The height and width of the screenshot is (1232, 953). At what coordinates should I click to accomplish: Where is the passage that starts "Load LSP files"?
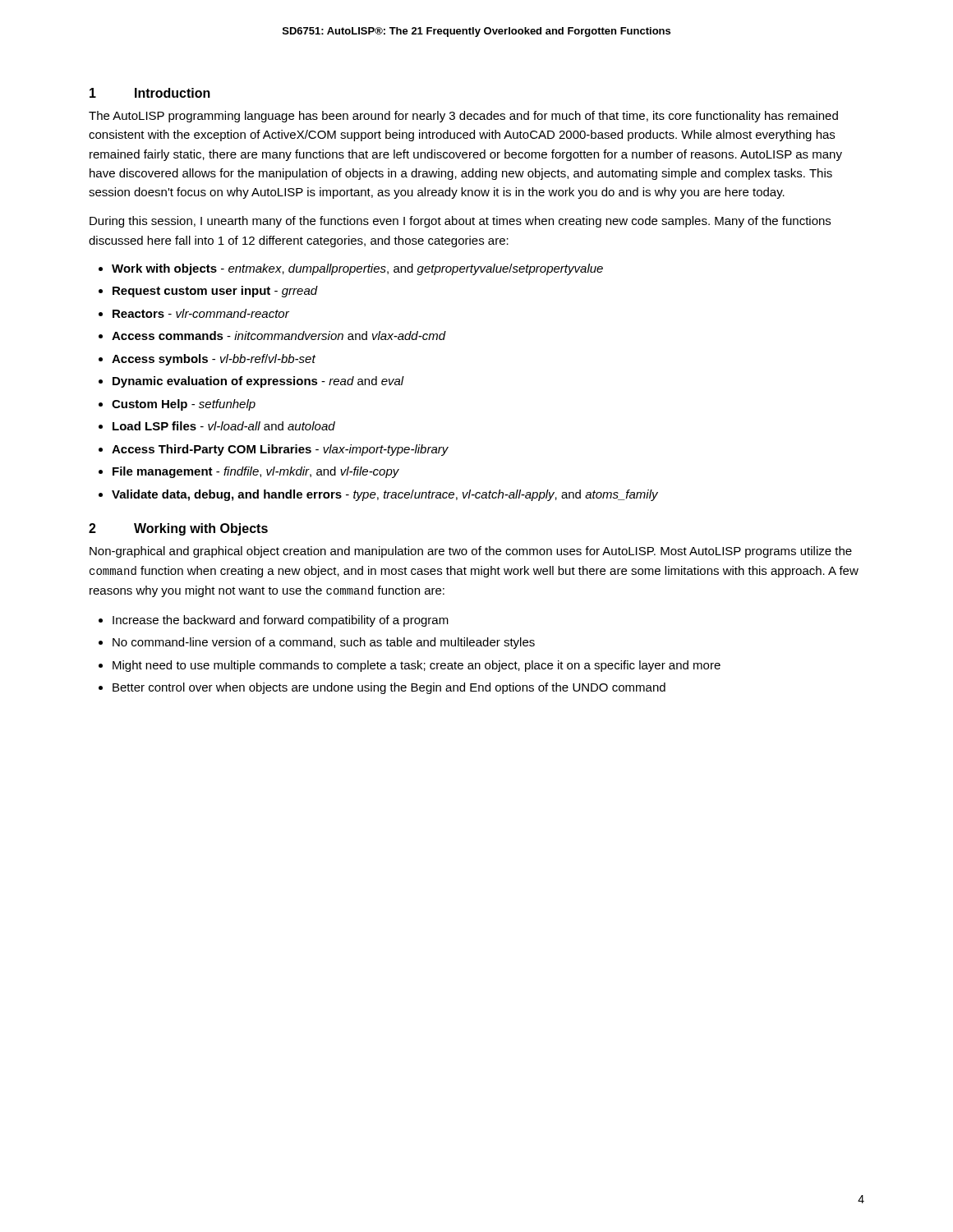(x=223, y=426)
